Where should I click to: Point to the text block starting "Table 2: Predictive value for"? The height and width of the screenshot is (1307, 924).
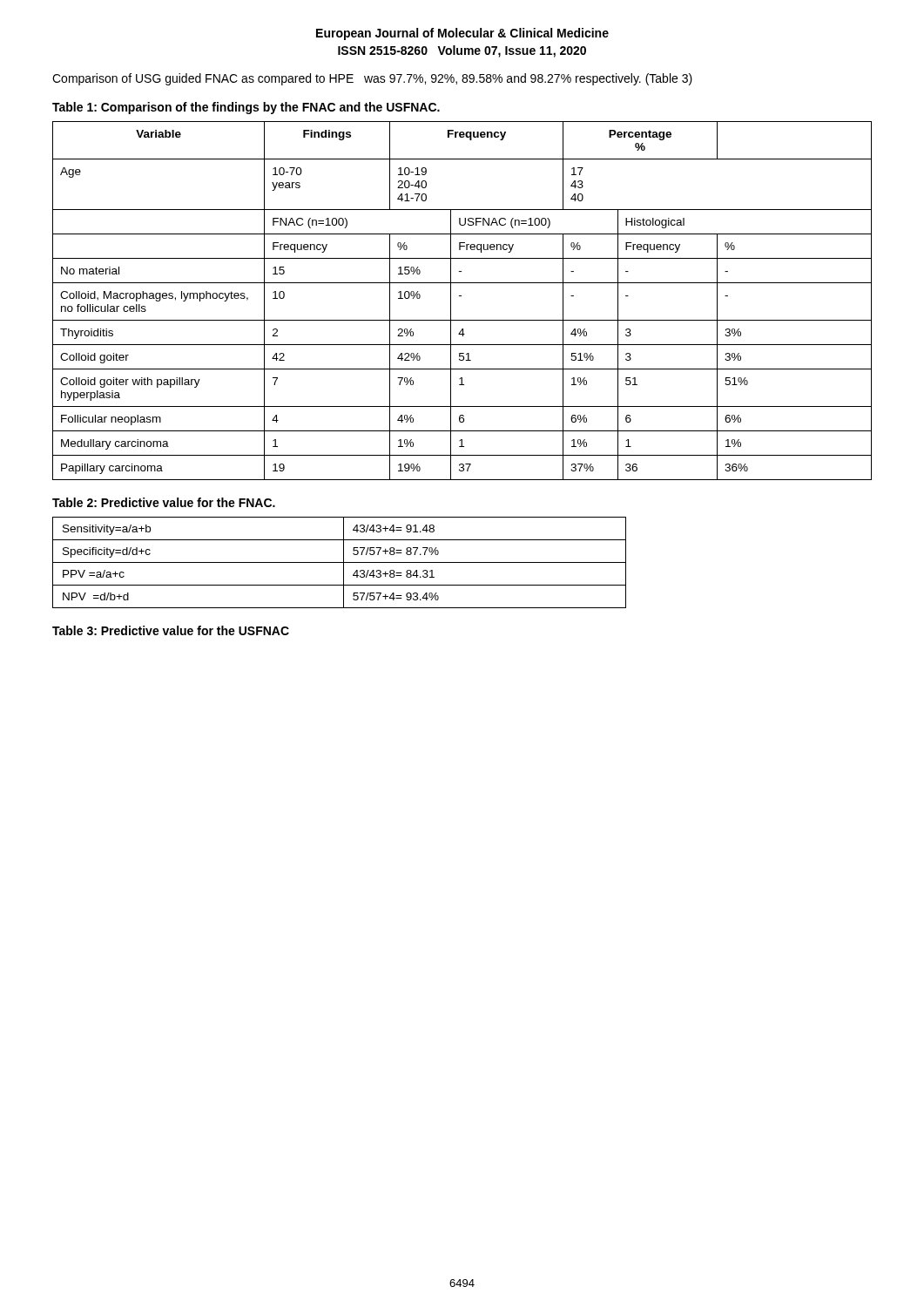[164, 503]
